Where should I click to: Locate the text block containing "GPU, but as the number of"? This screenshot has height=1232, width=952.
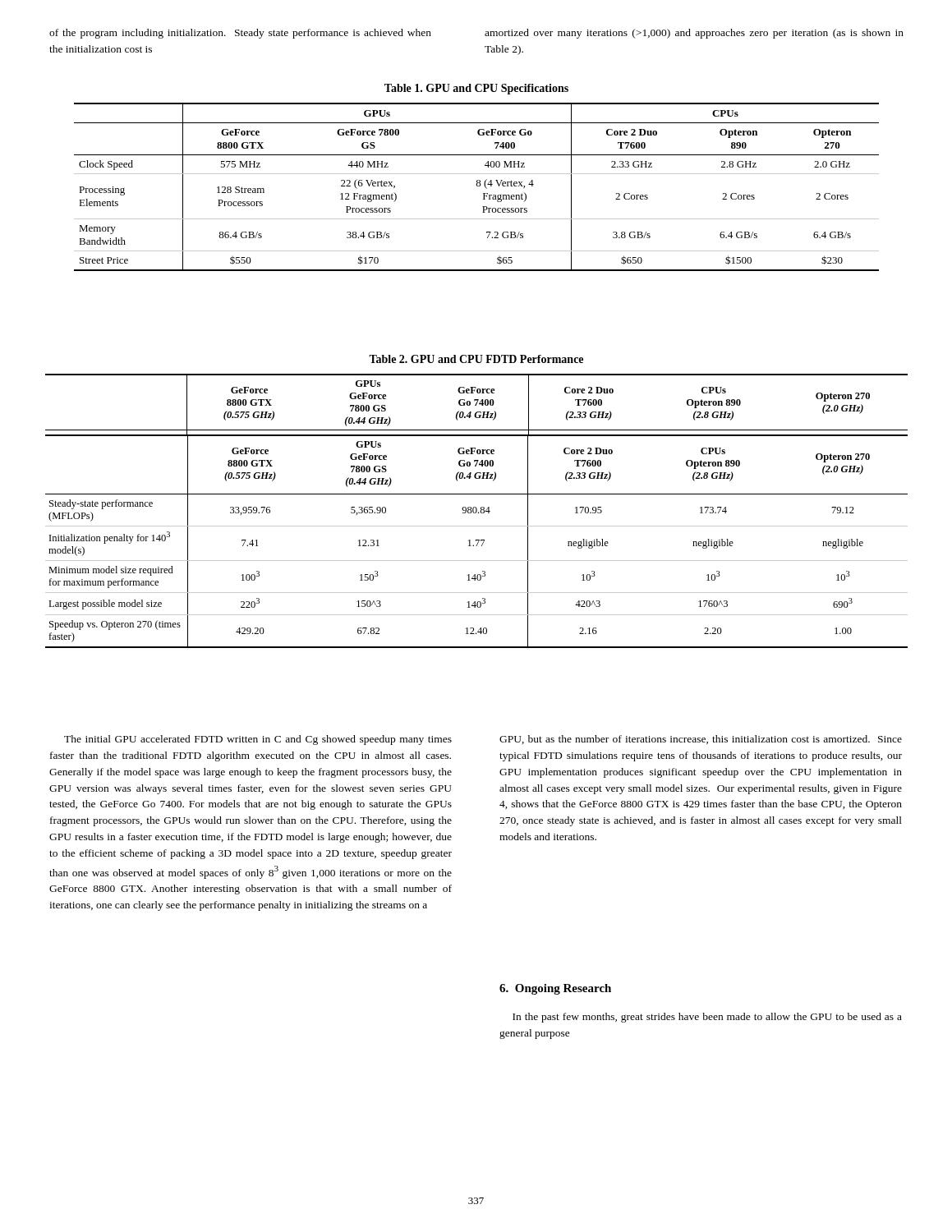point(701,788)
